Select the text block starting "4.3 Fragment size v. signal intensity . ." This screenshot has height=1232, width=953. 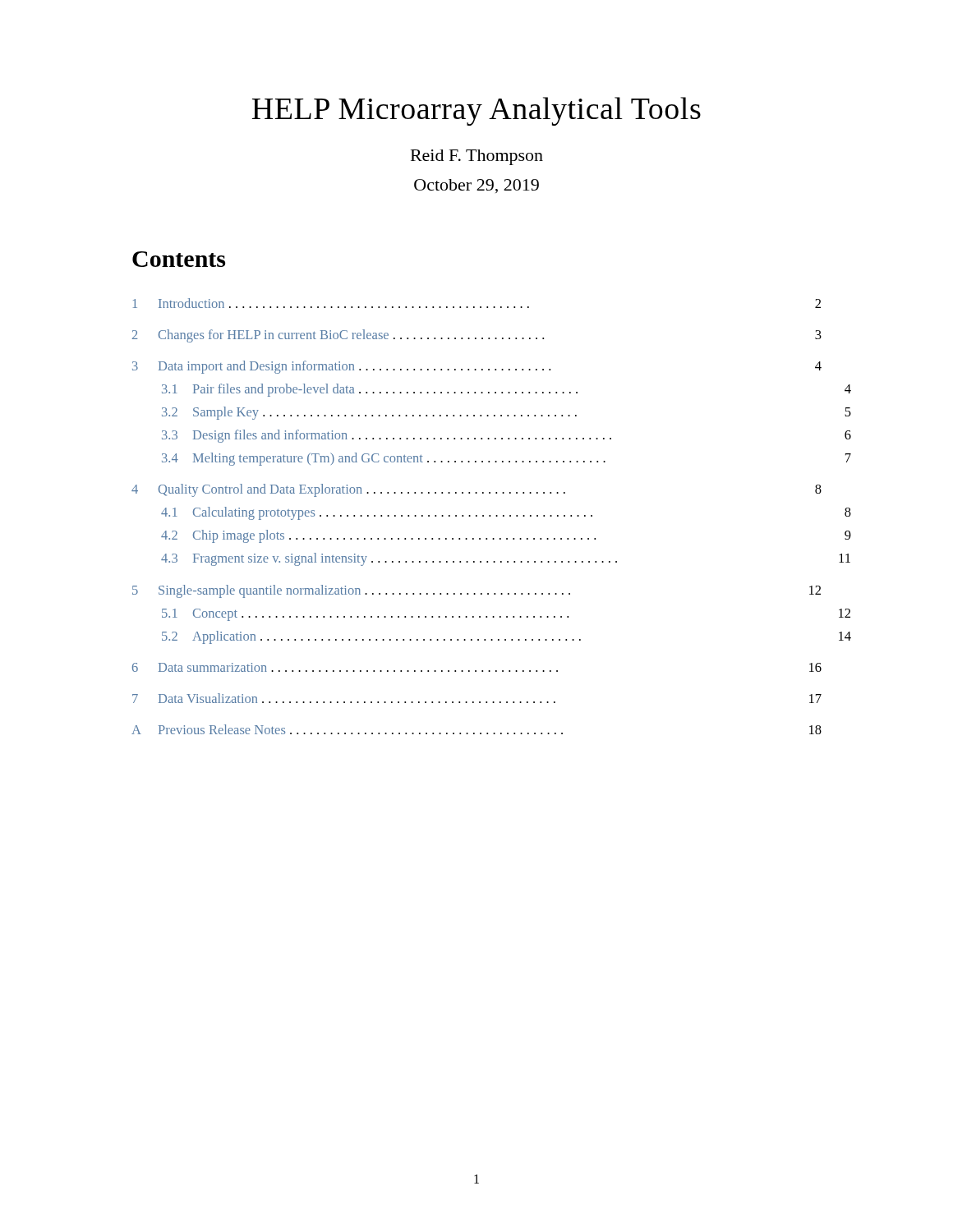coord(506,559)
